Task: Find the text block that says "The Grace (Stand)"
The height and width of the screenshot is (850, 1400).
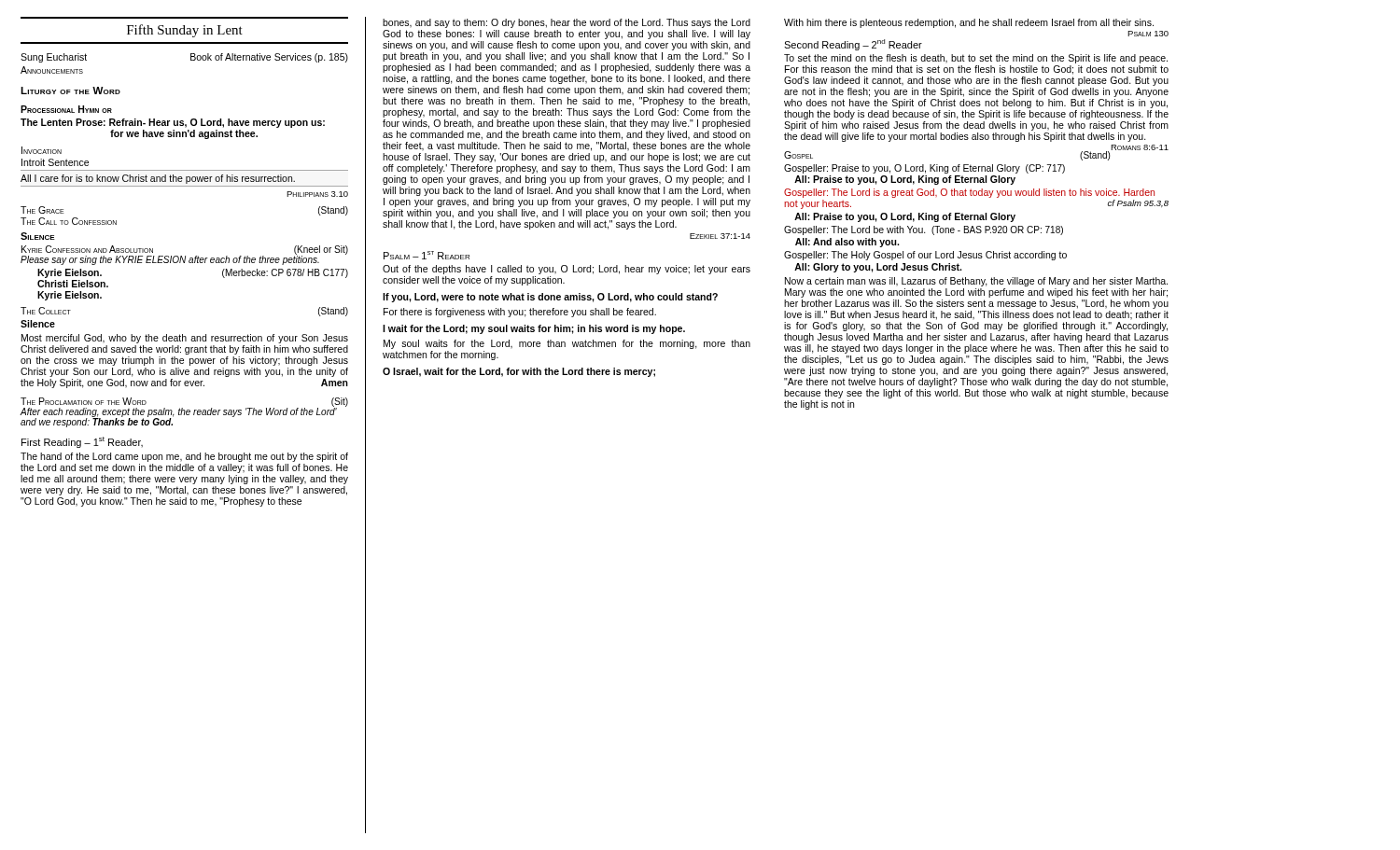Action: point(42,210)
